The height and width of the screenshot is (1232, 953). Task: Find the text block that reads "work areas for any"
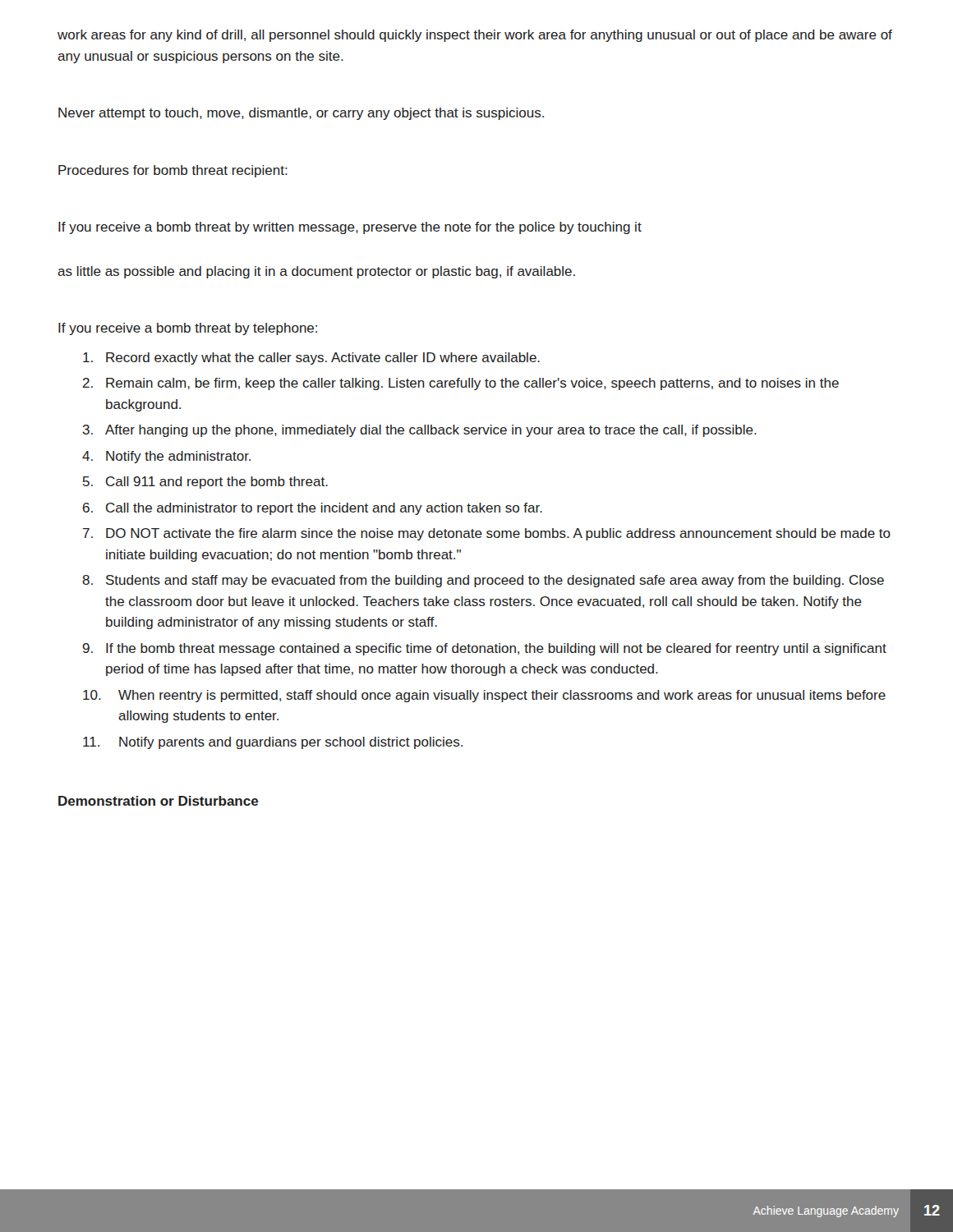point(475,45)
